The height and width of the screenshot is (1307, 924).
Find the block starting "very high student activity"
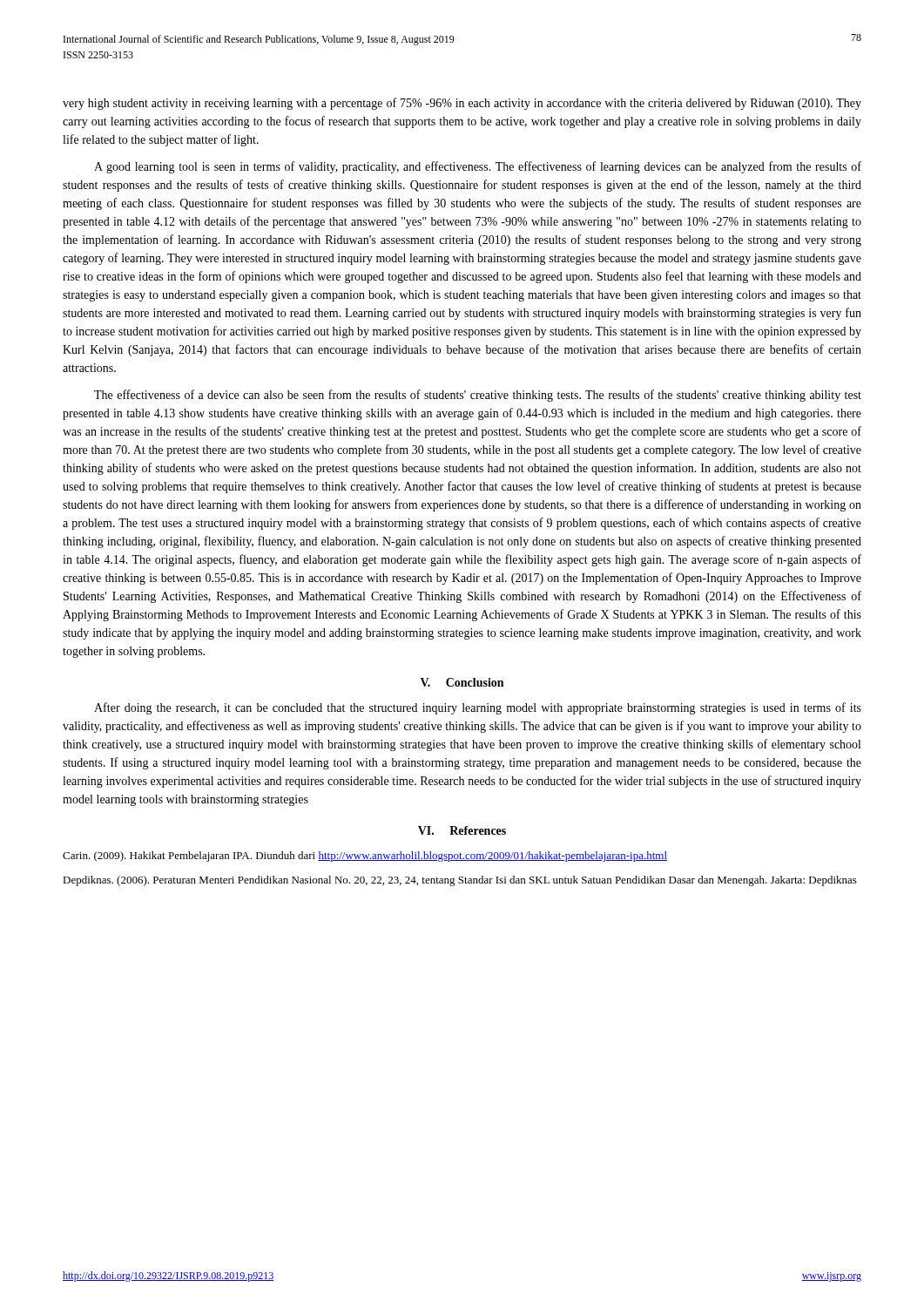pos(462,122)
